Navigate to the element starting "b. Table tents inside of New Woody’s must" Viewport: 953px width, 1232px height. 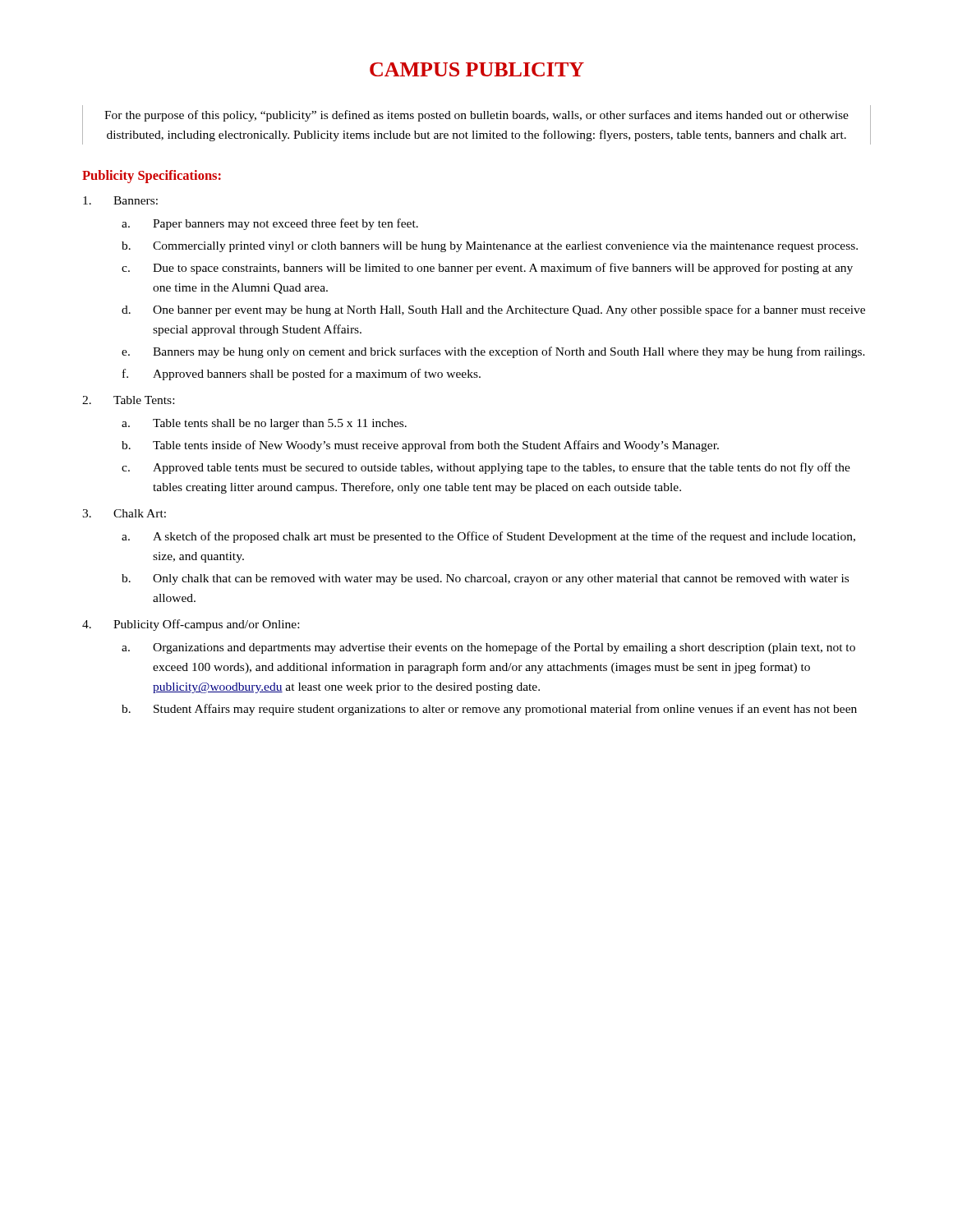click(492, 445)
